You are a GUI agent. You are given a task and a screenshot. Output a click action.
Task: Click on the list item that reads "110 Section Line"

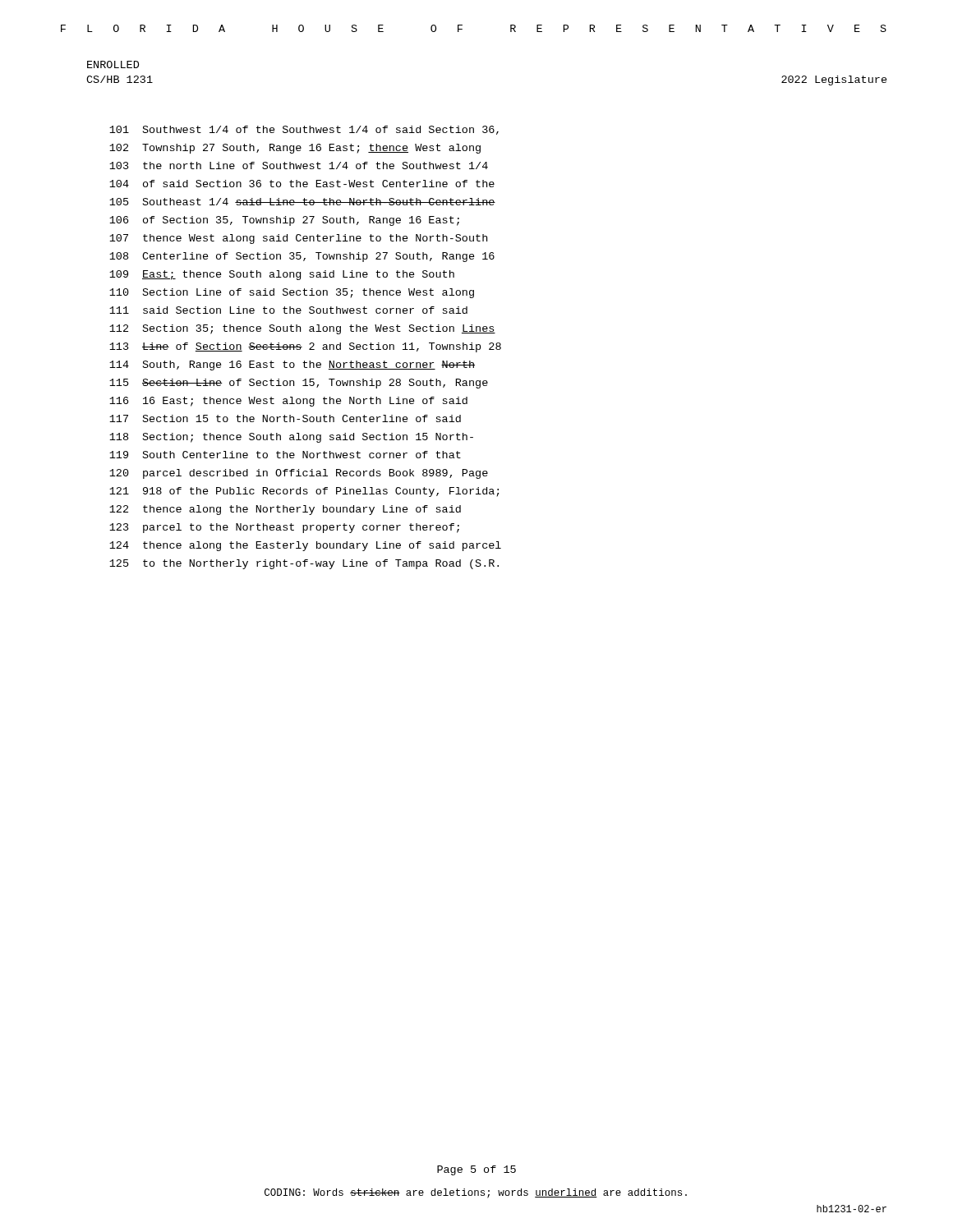coord(292,293)
